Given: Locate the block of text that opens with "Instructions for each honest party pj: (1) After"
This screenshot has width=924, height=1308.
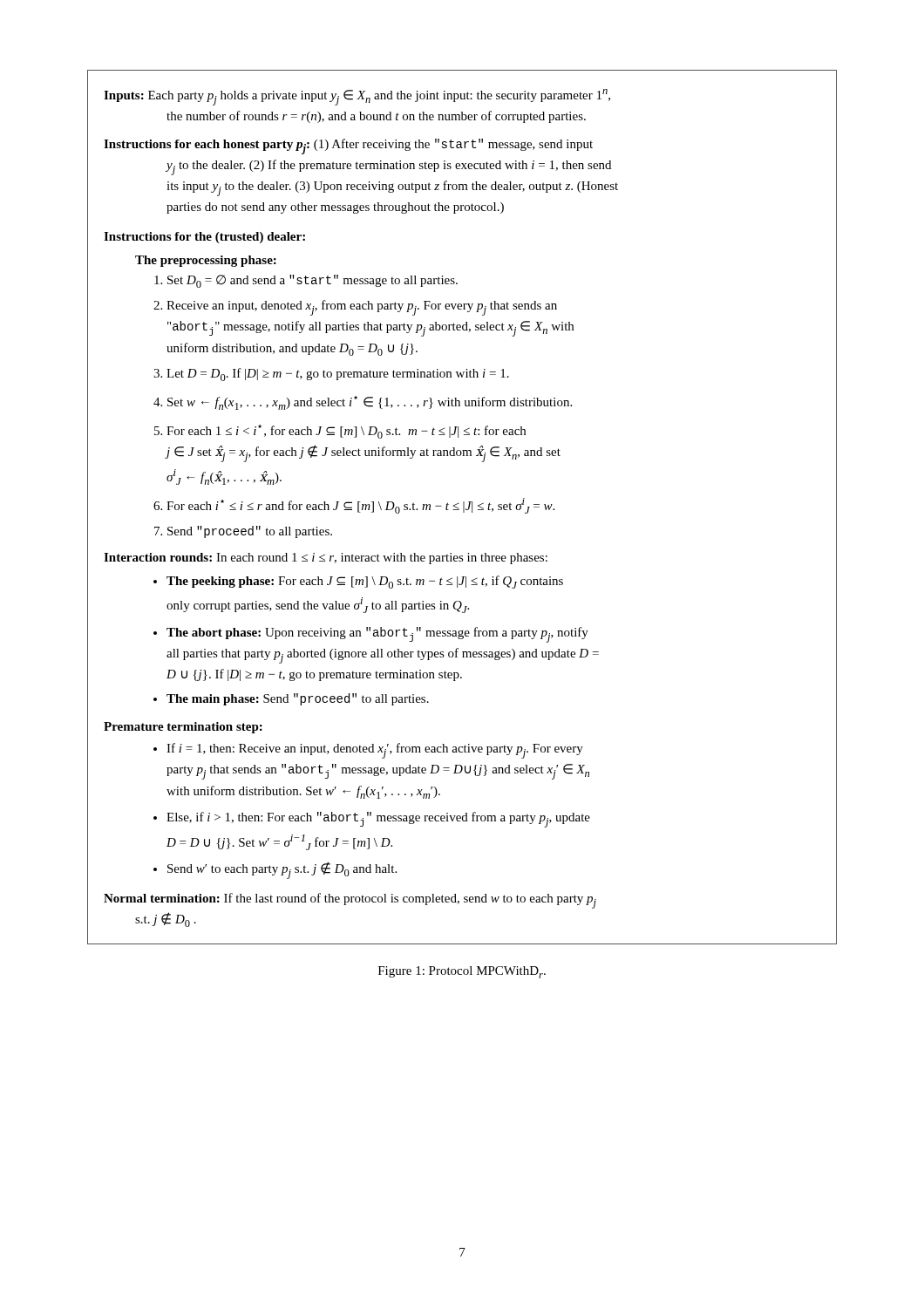Looking at the screenshot, I should [x=361, y=175].
